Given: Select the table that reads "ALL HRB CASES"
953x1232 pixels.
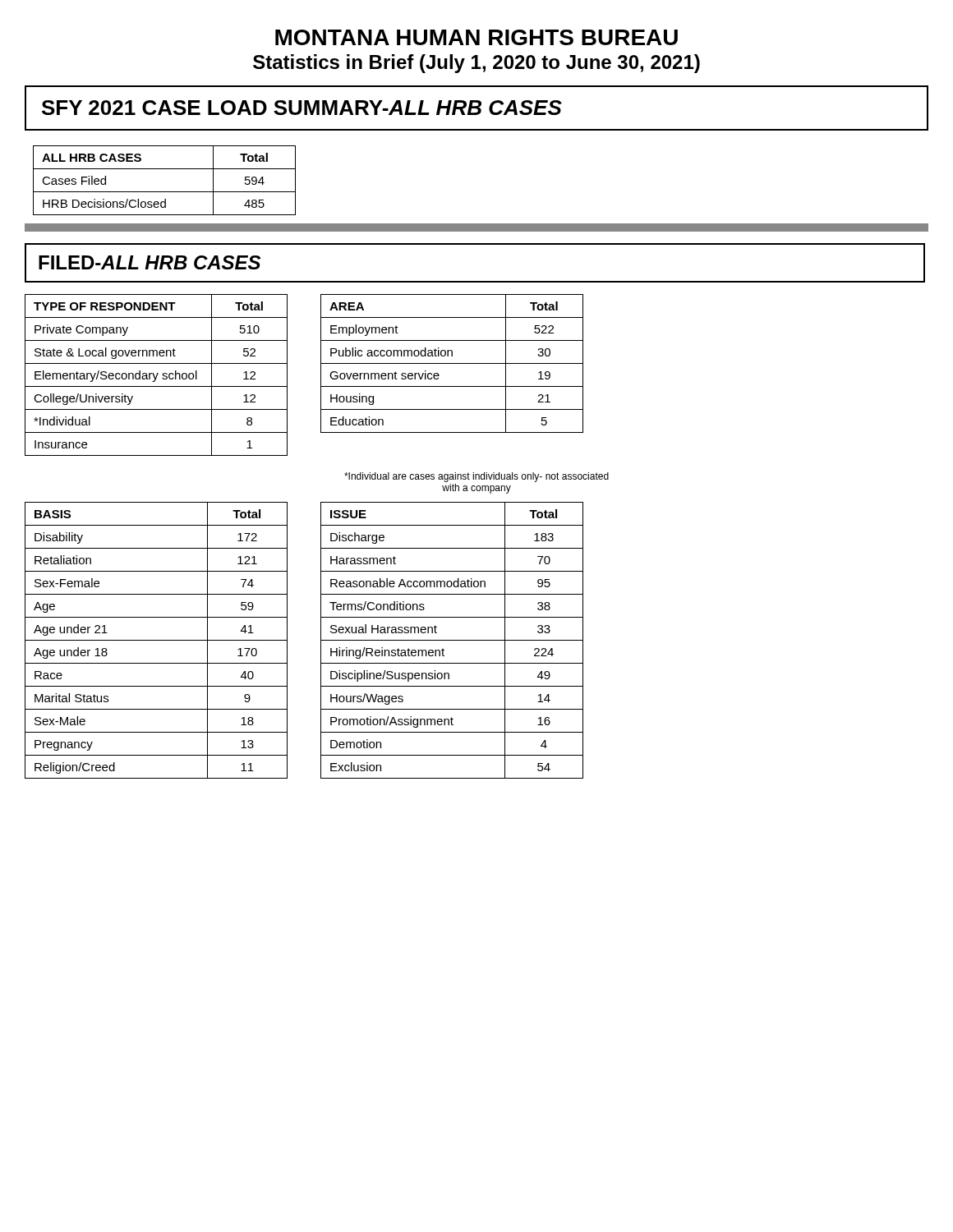Looking at the screenshot, I should pyautogui.click(x=481, y=180).
